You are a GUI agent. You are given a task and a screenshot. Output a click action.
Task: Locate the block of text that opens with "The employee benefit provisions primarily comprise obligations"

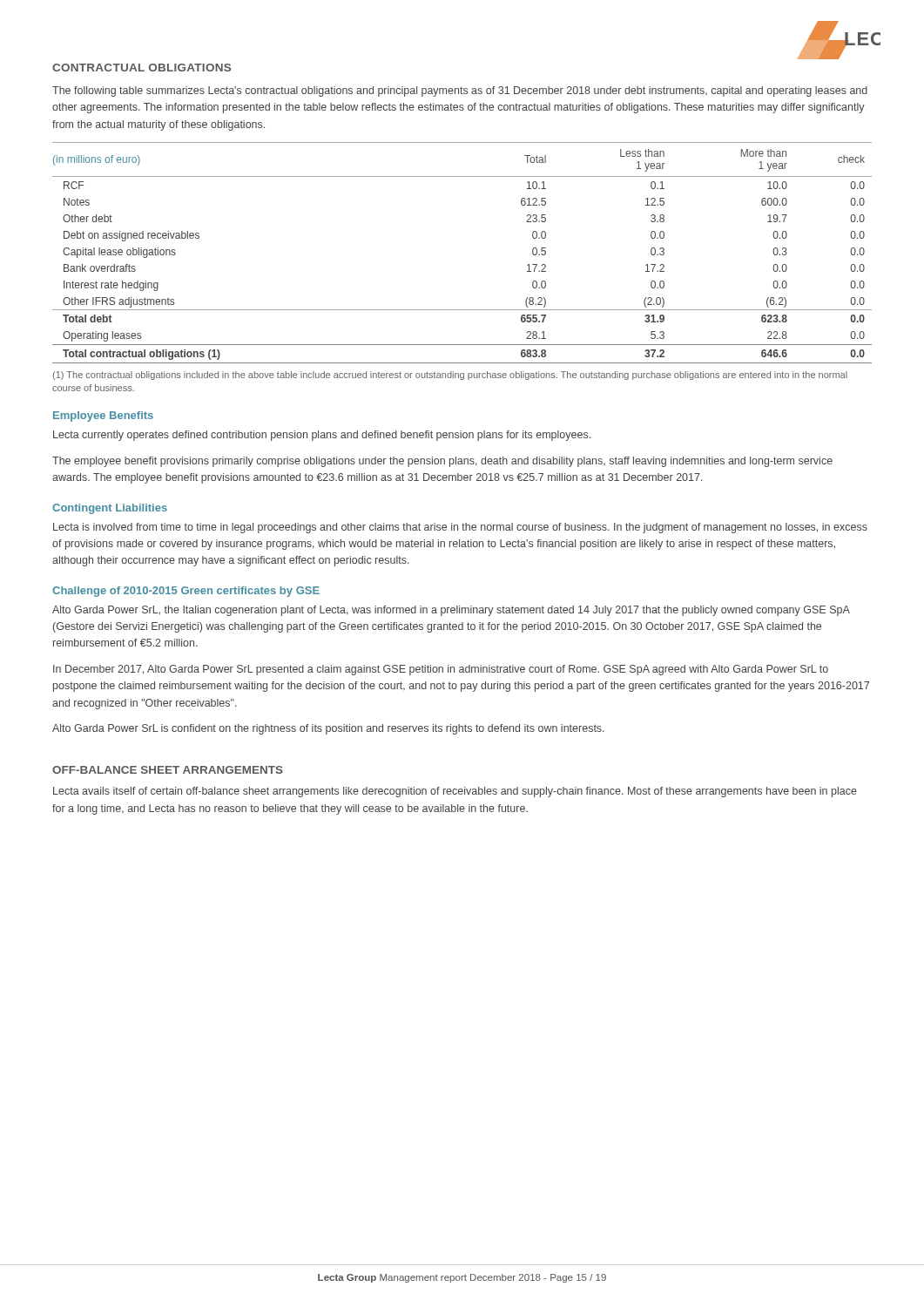click(442, 469)
